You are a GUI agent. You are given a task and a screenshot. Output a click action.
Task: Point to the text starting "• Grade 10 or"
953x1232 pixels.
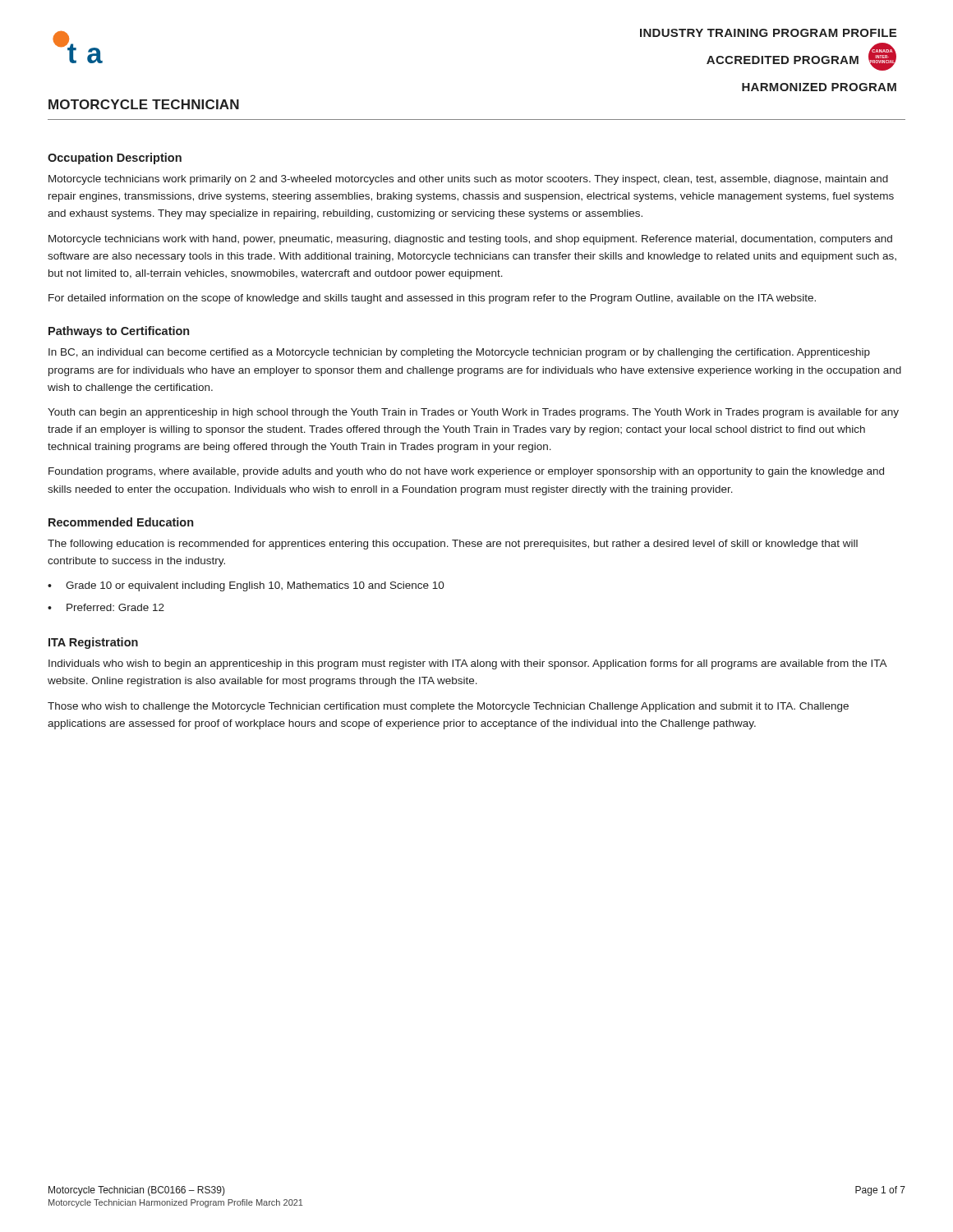(x=246, y=586)
